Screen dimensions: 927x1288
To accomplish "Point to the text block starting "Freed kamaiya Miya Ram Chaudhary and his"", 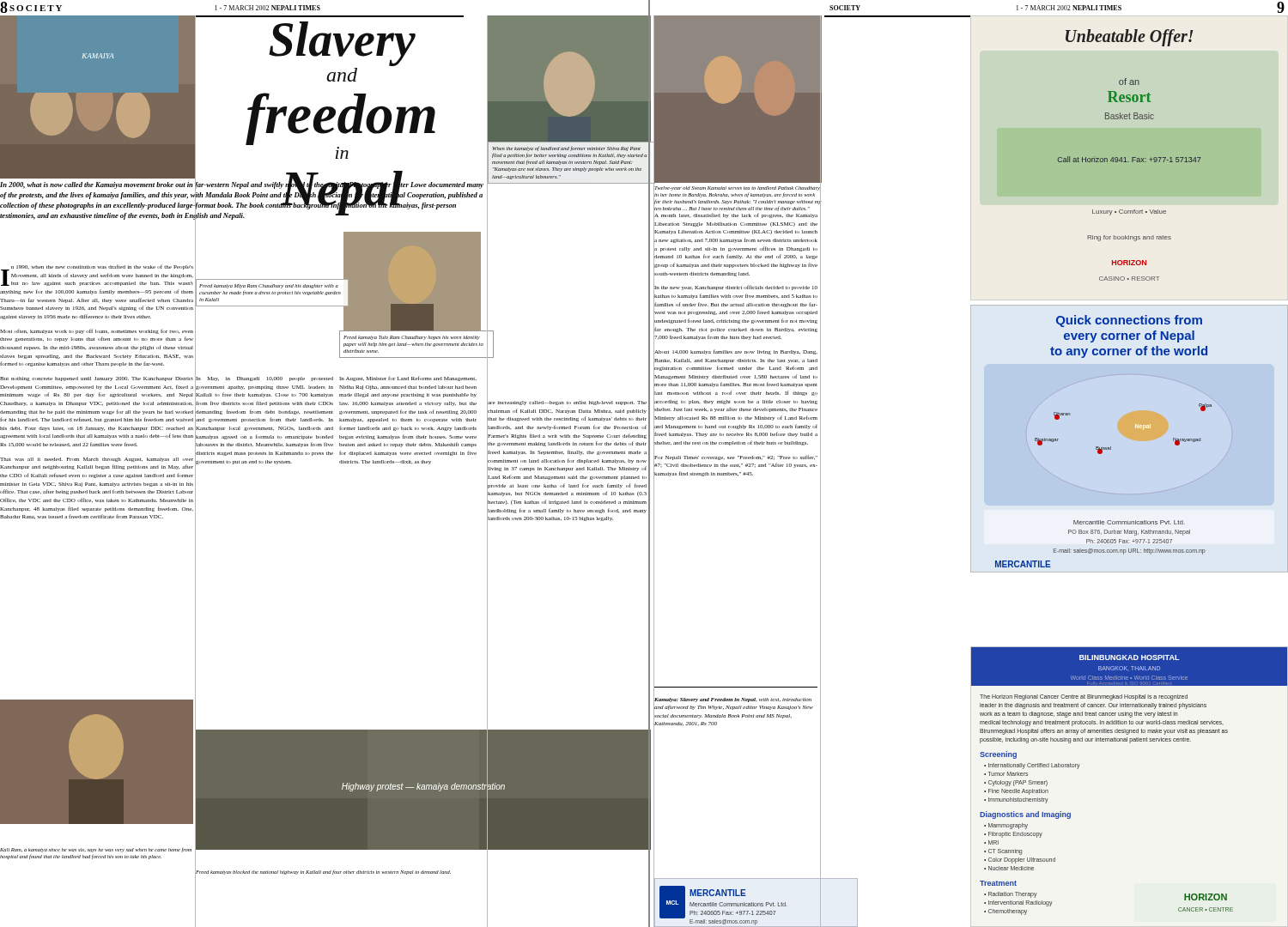I will coord(270,292).
